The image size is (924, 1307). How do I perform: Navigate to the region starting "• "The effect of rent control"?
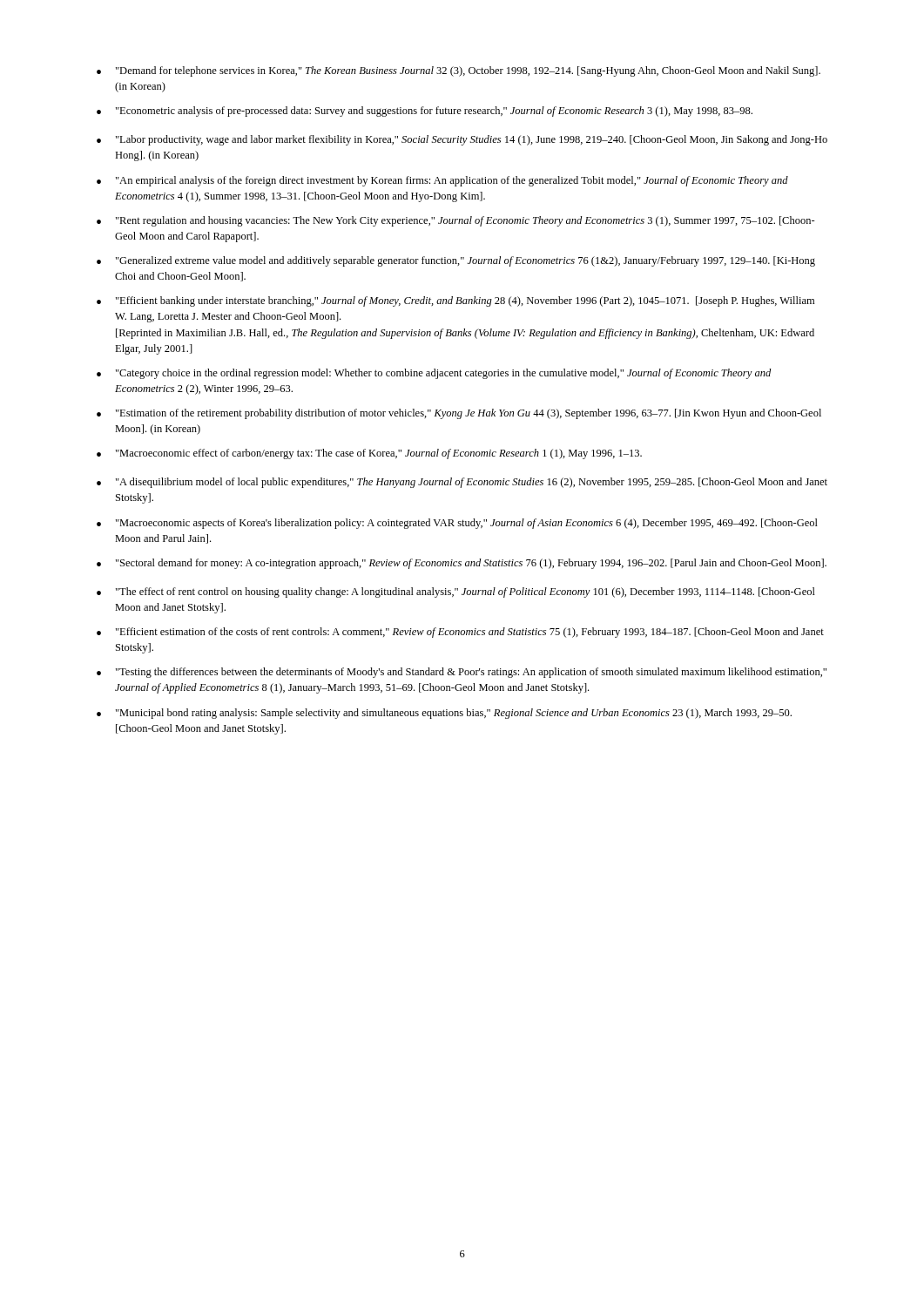462,599
